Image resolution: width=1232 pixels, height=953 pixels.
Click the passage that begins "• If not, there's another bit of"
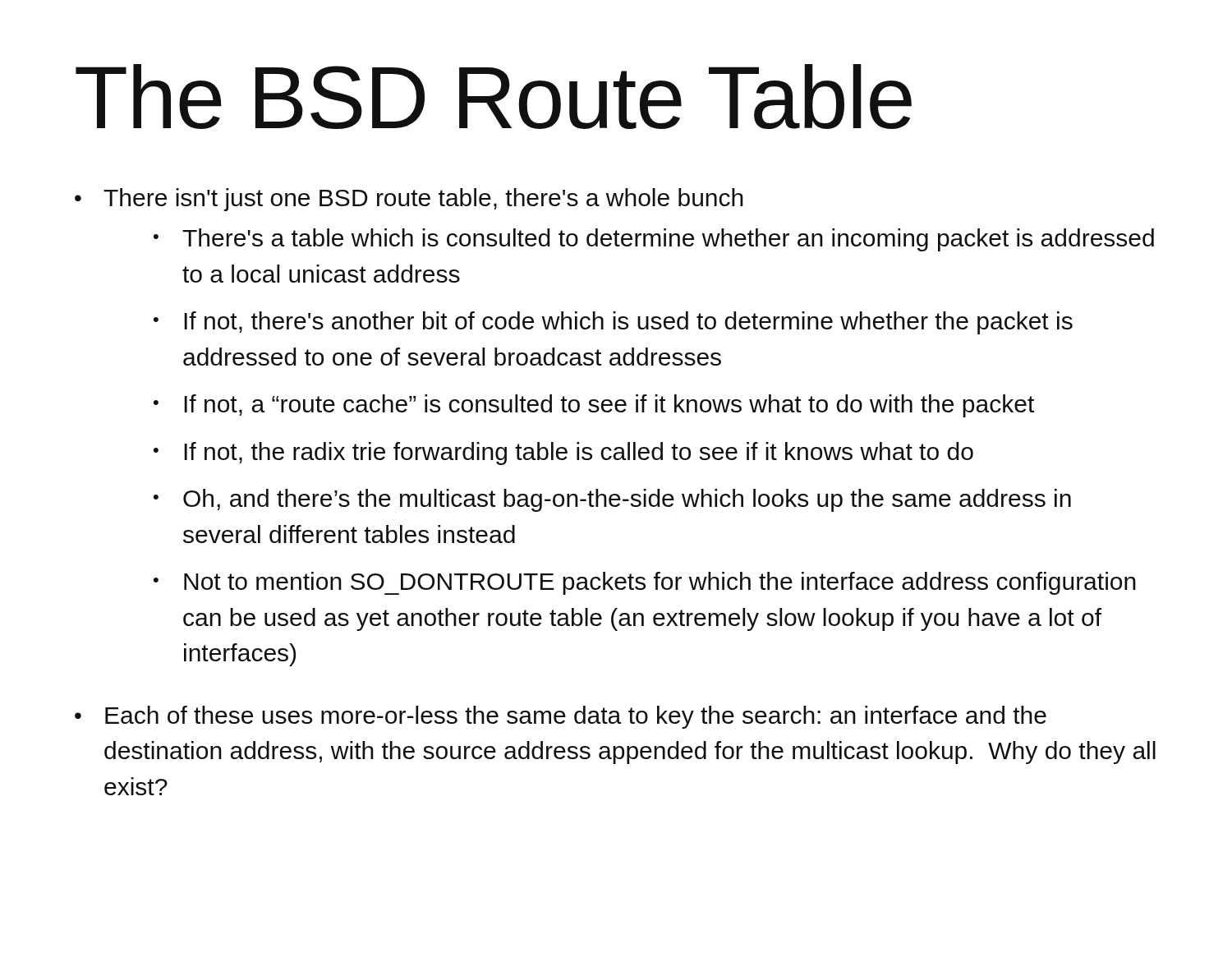coord(655,339)
